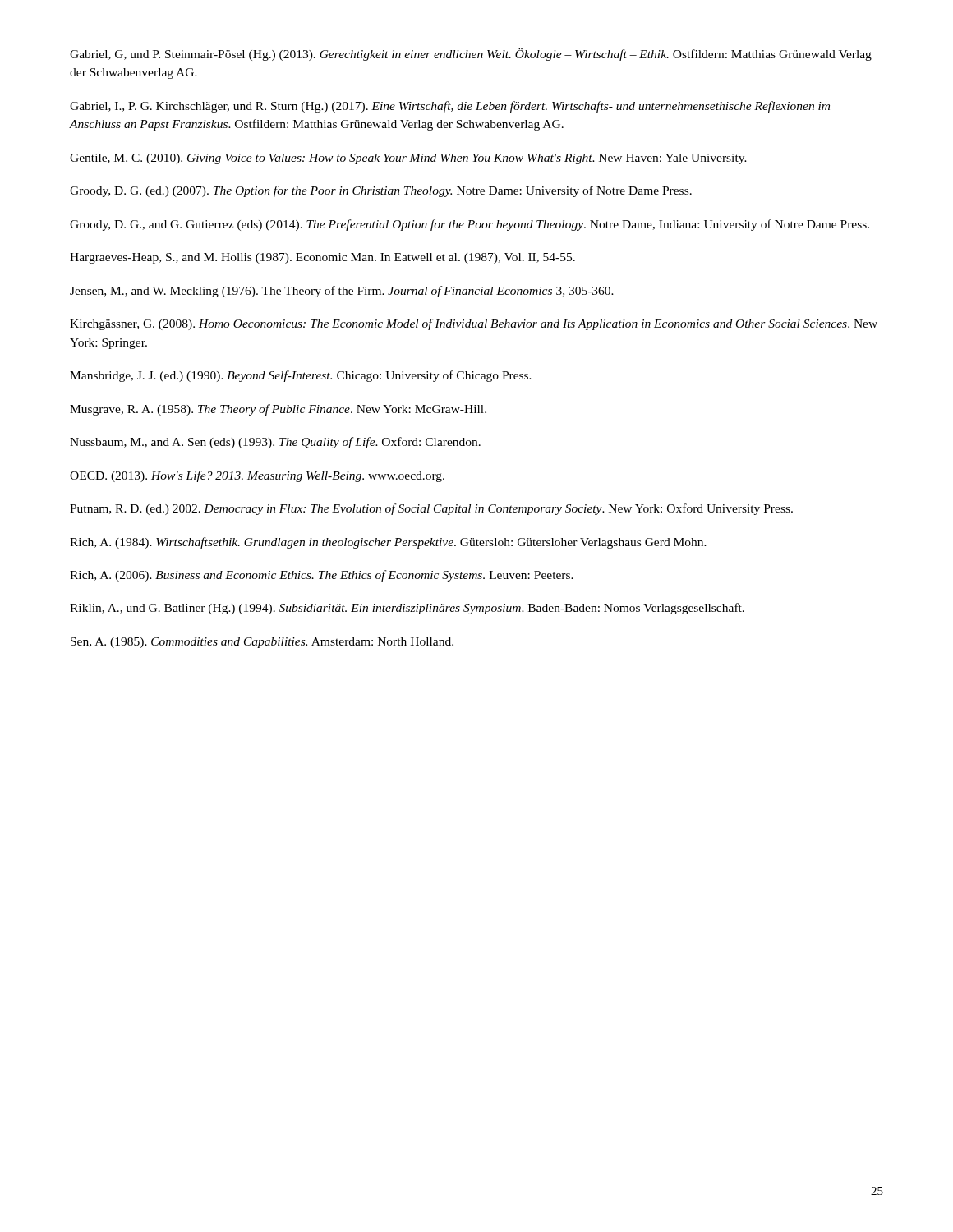Select the list item that says "Rich, A. (2006). Business and Economic Ethics."
953x1232 pixels.
click(322, 574)
